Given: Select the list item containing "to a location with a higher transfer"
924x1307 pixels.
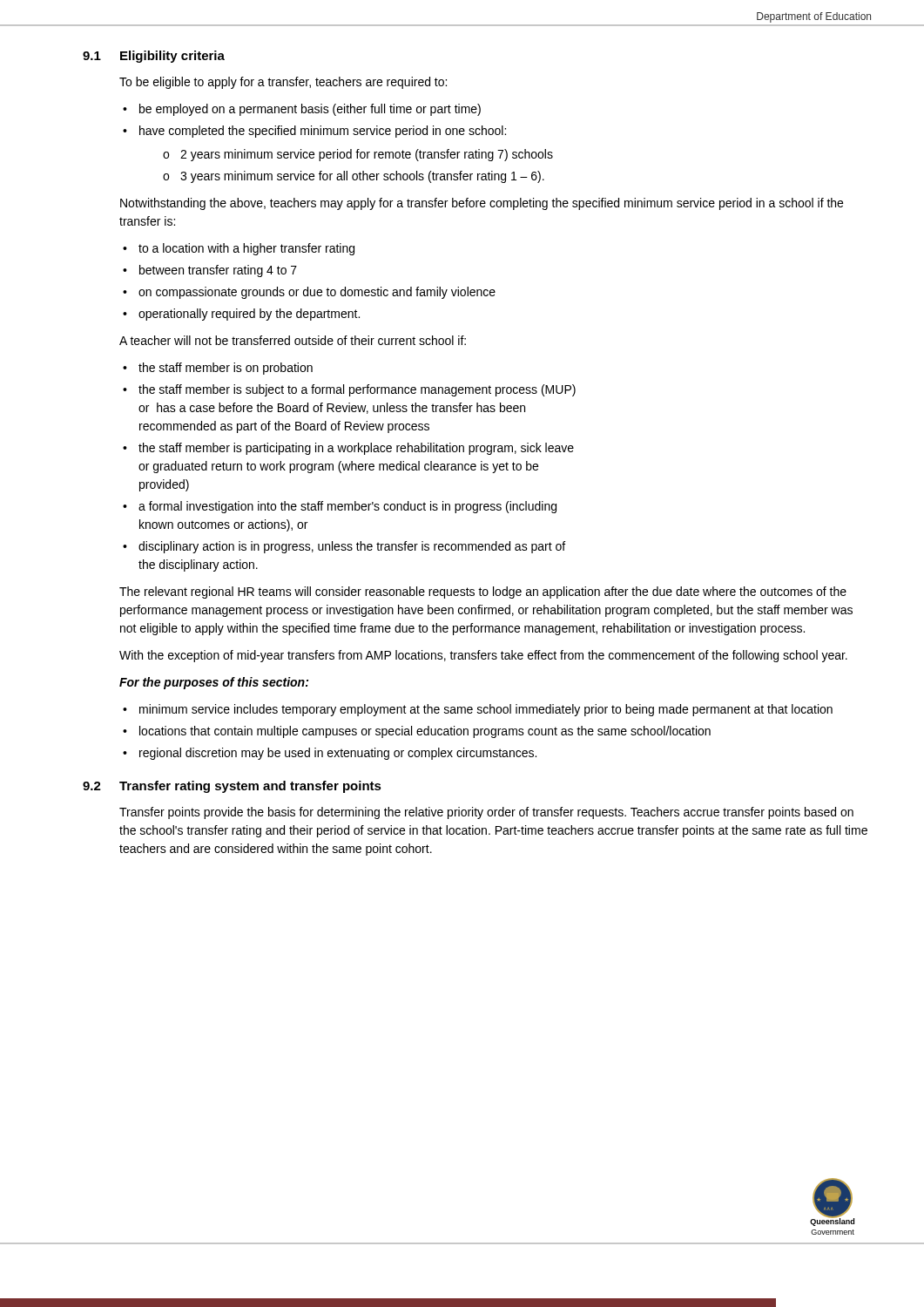Looking at the screenshot, I should [247, 248].
